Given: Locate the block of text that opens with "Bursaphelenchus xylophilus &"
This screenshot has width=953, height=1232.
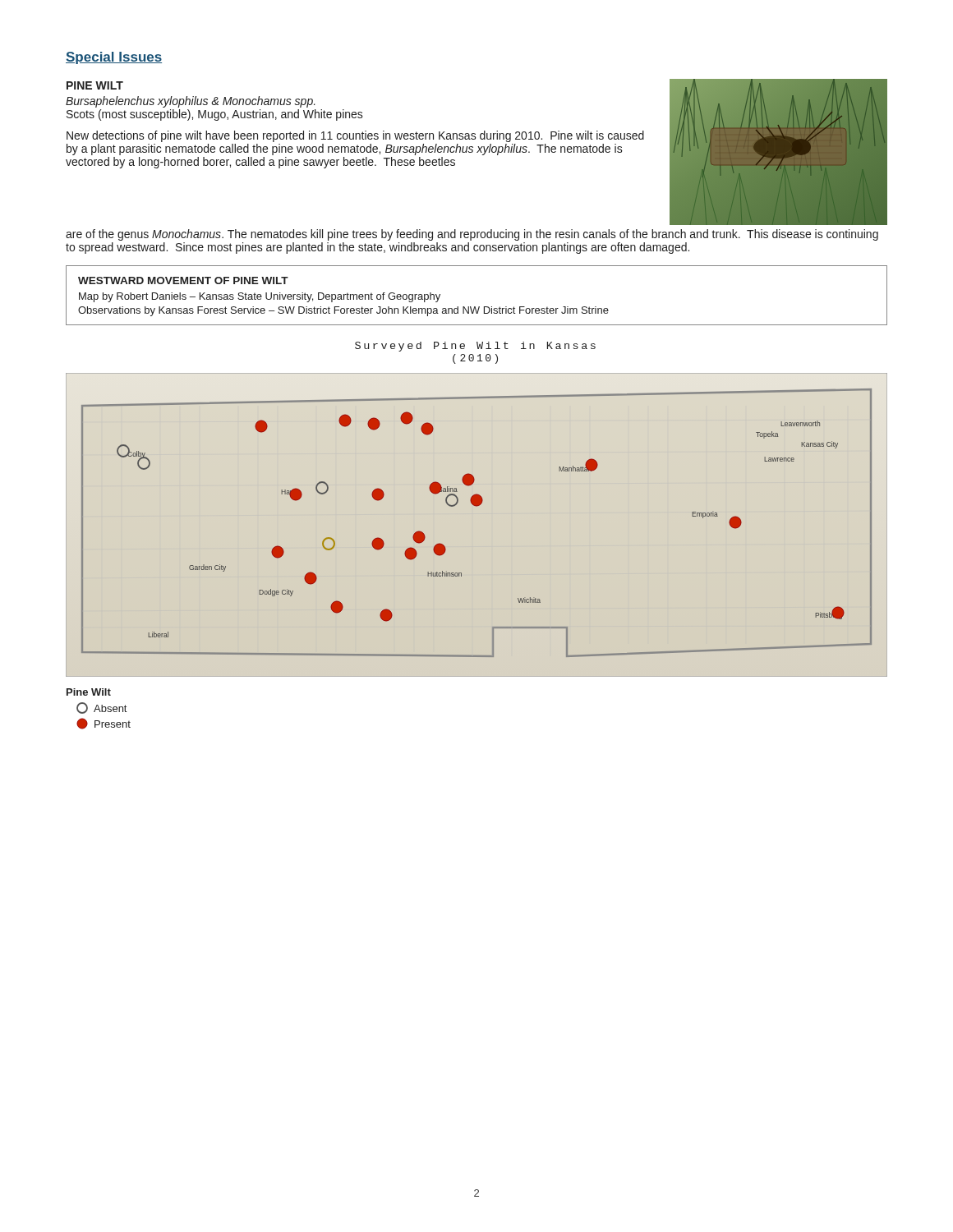Looking at the screenshot, I should pos(214,108).
